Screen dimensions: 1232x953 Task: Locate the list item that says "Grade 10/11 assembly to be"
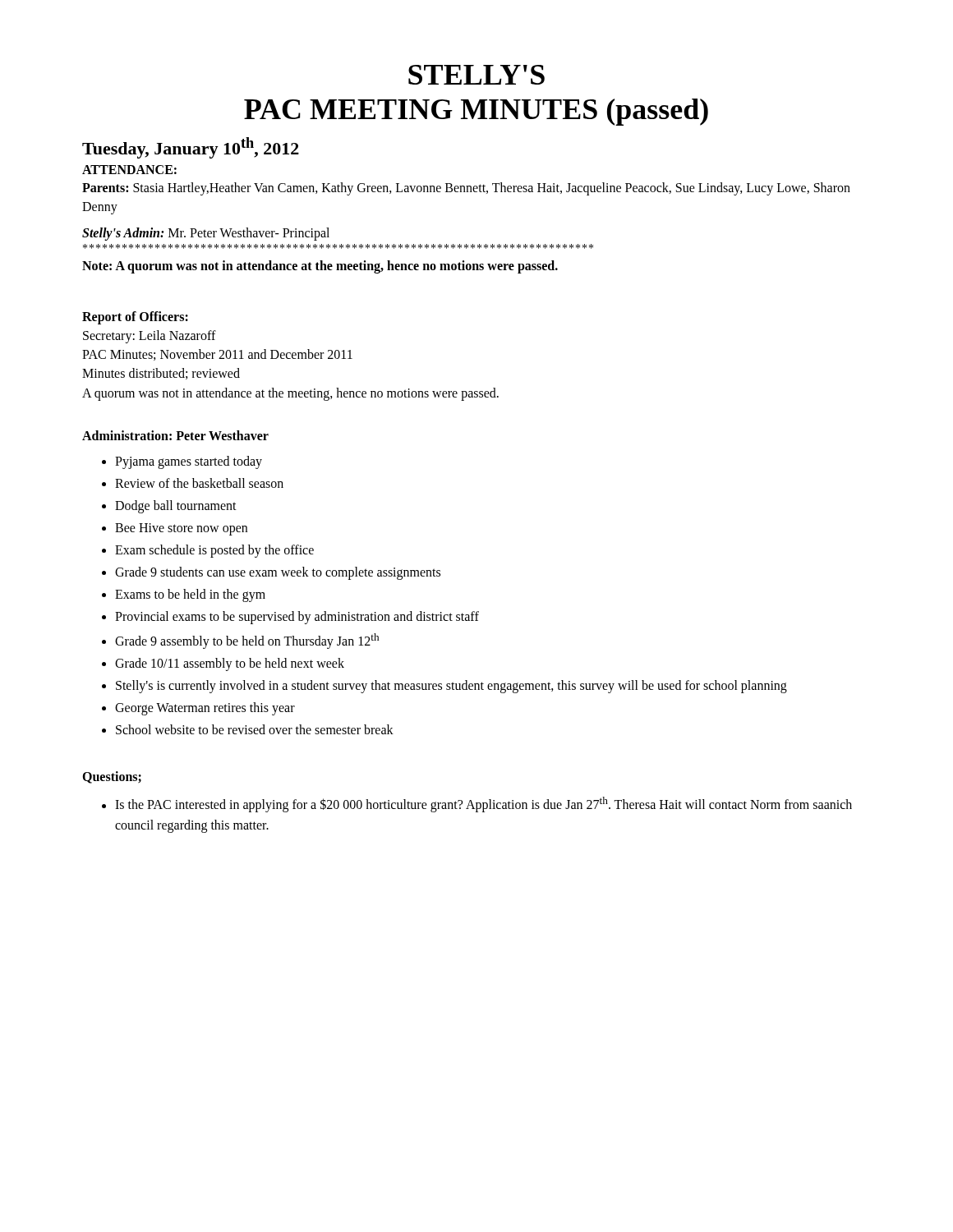click(230, 663)
